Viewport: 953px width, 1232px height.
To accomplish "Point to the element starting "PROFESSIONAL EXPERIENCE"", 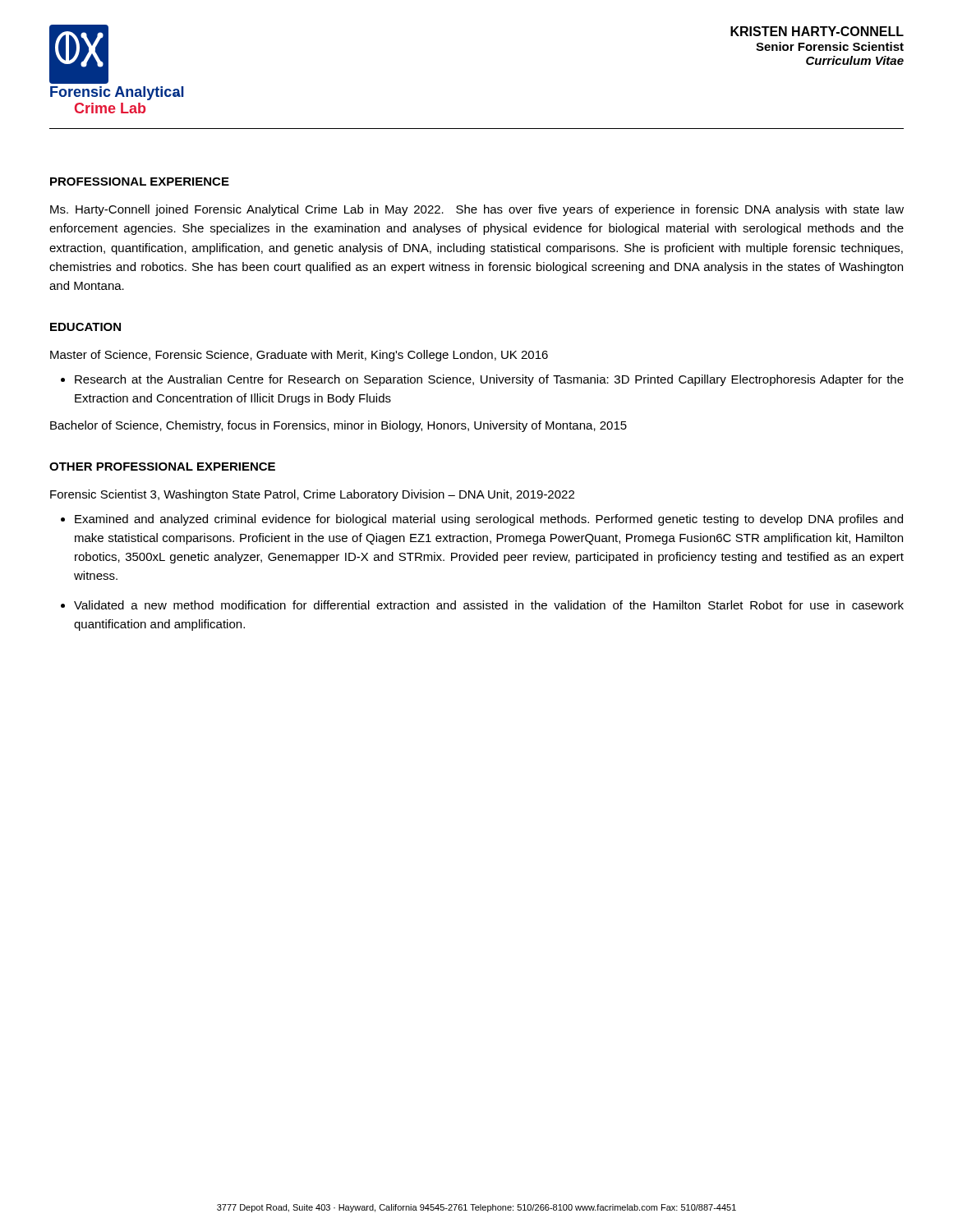I will click(x=139, y=181).
